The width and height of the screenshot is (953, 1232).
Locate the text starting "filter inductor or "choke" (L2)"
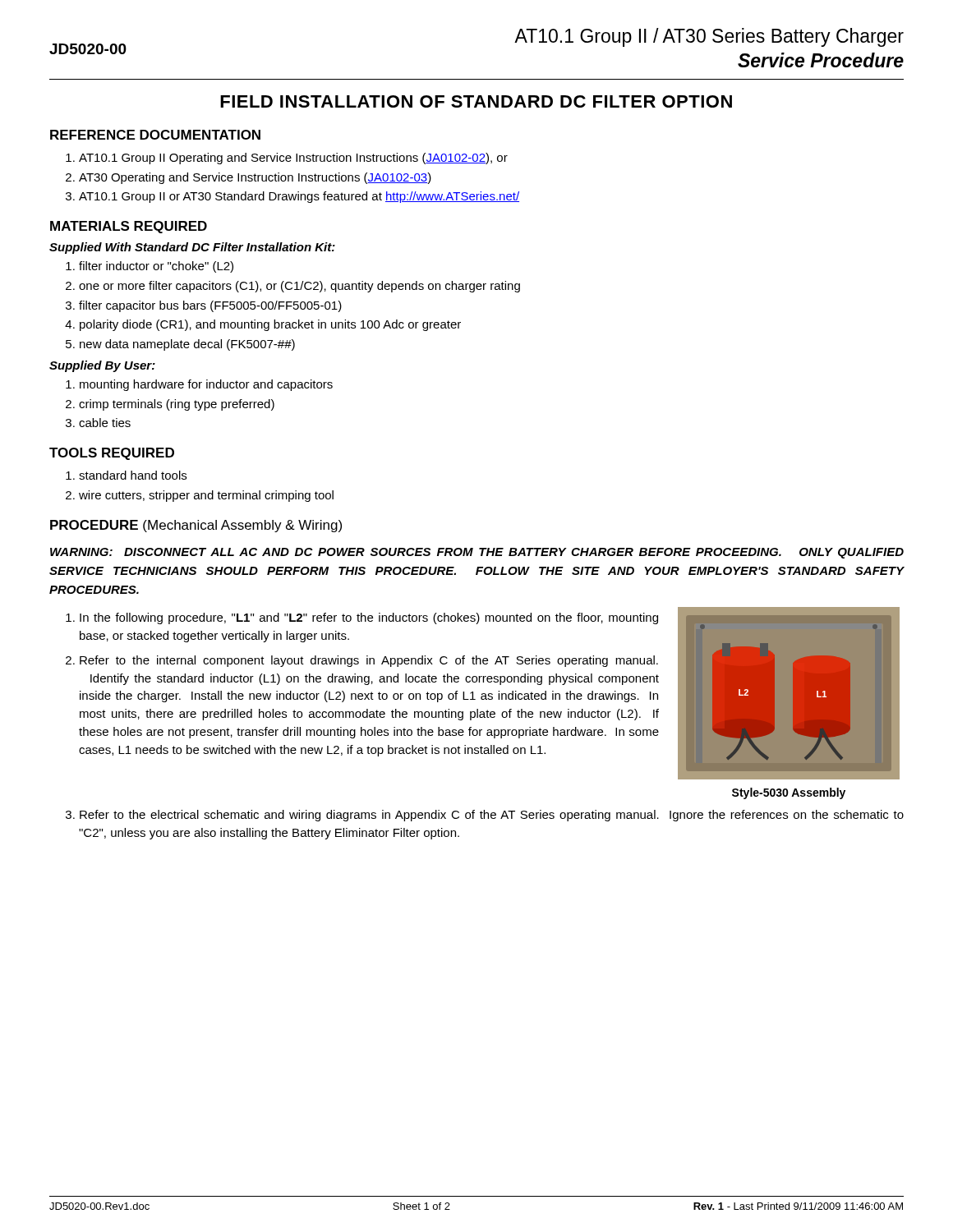point(157,266)
